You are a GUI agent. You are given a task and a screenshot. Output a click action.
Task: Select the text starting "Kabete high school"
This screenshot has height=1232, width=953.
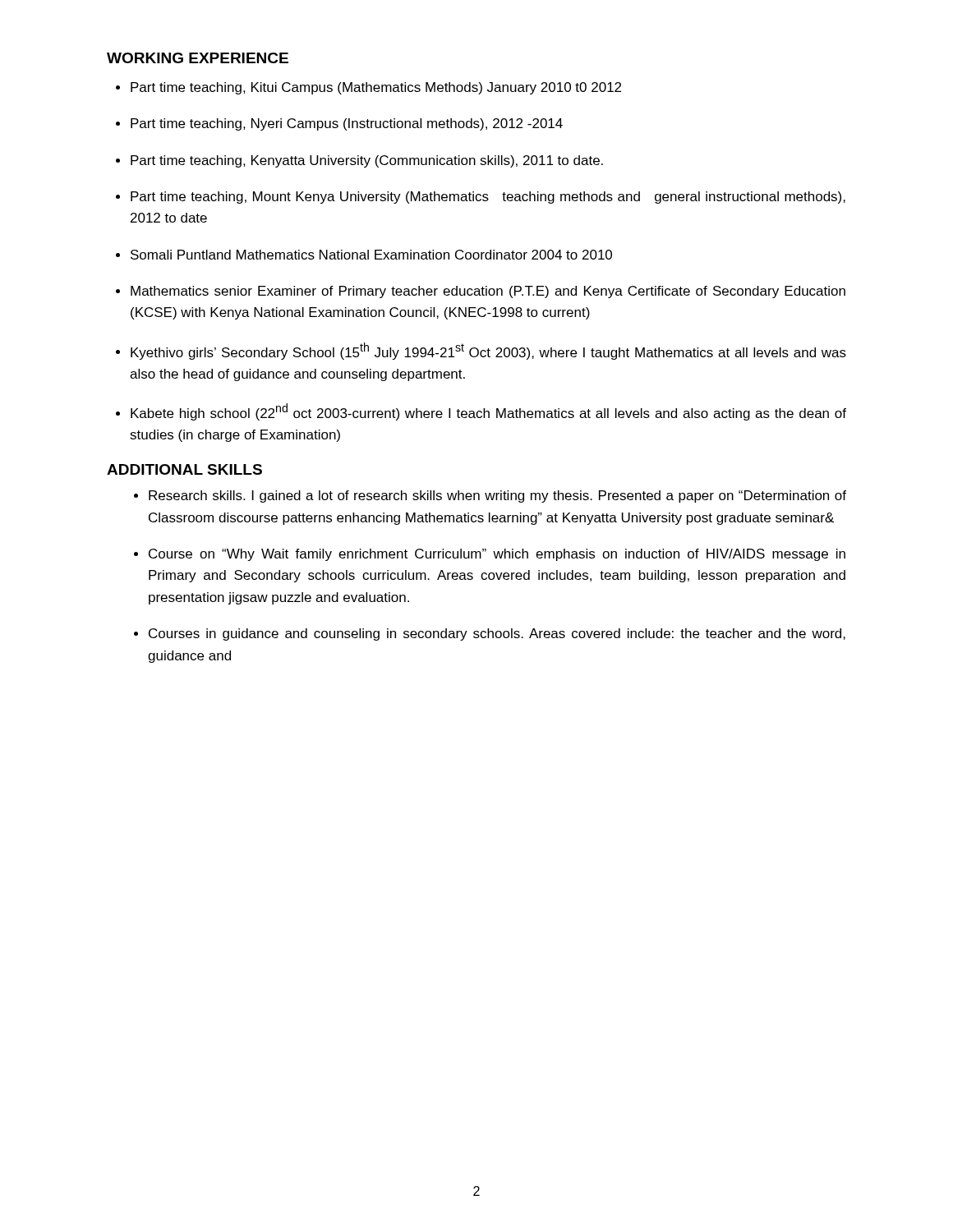click(488, 423)
